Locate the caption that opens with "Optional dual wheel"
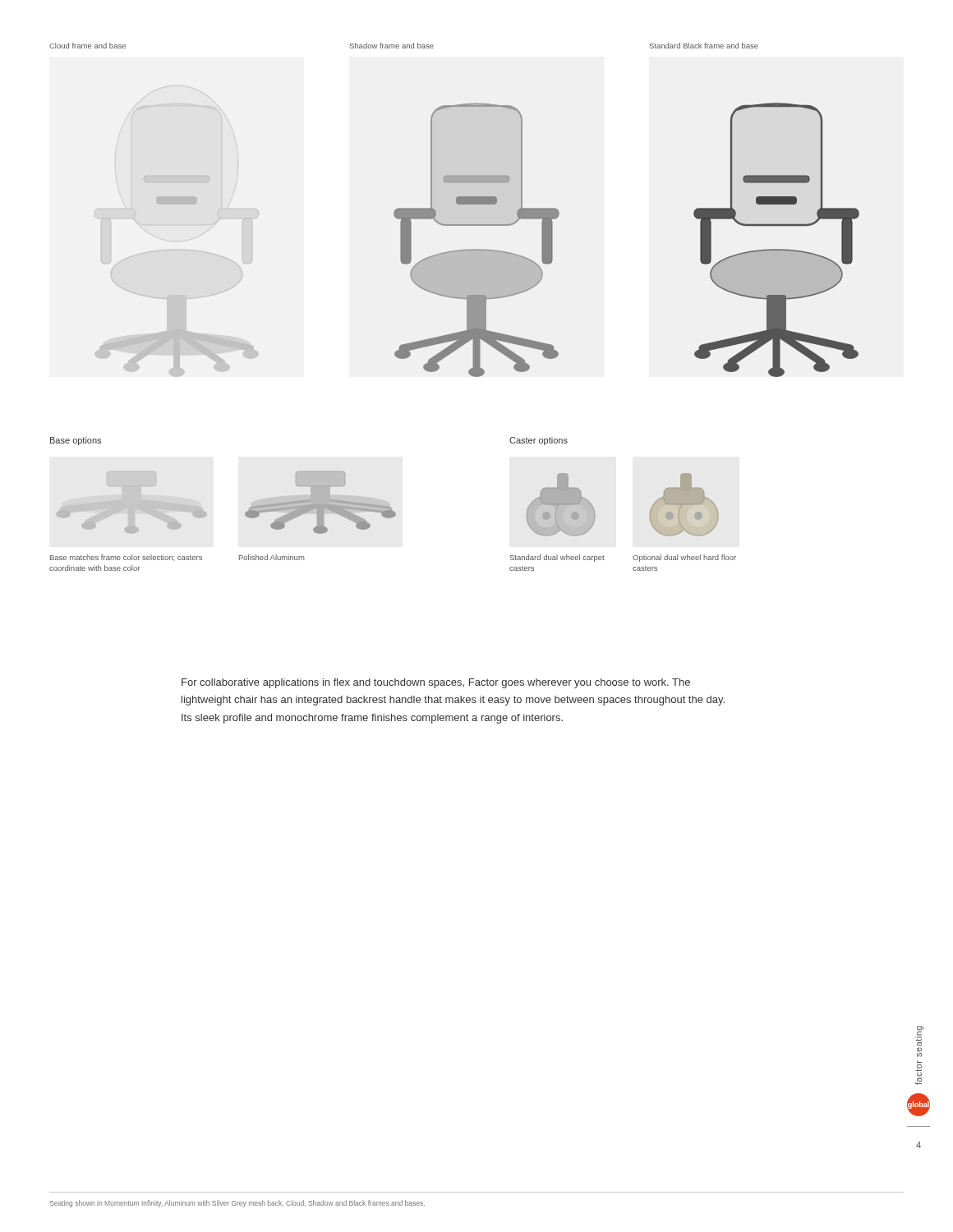Image resolution: width=953 pixels, height=1232 pixels. pos(684,563)
